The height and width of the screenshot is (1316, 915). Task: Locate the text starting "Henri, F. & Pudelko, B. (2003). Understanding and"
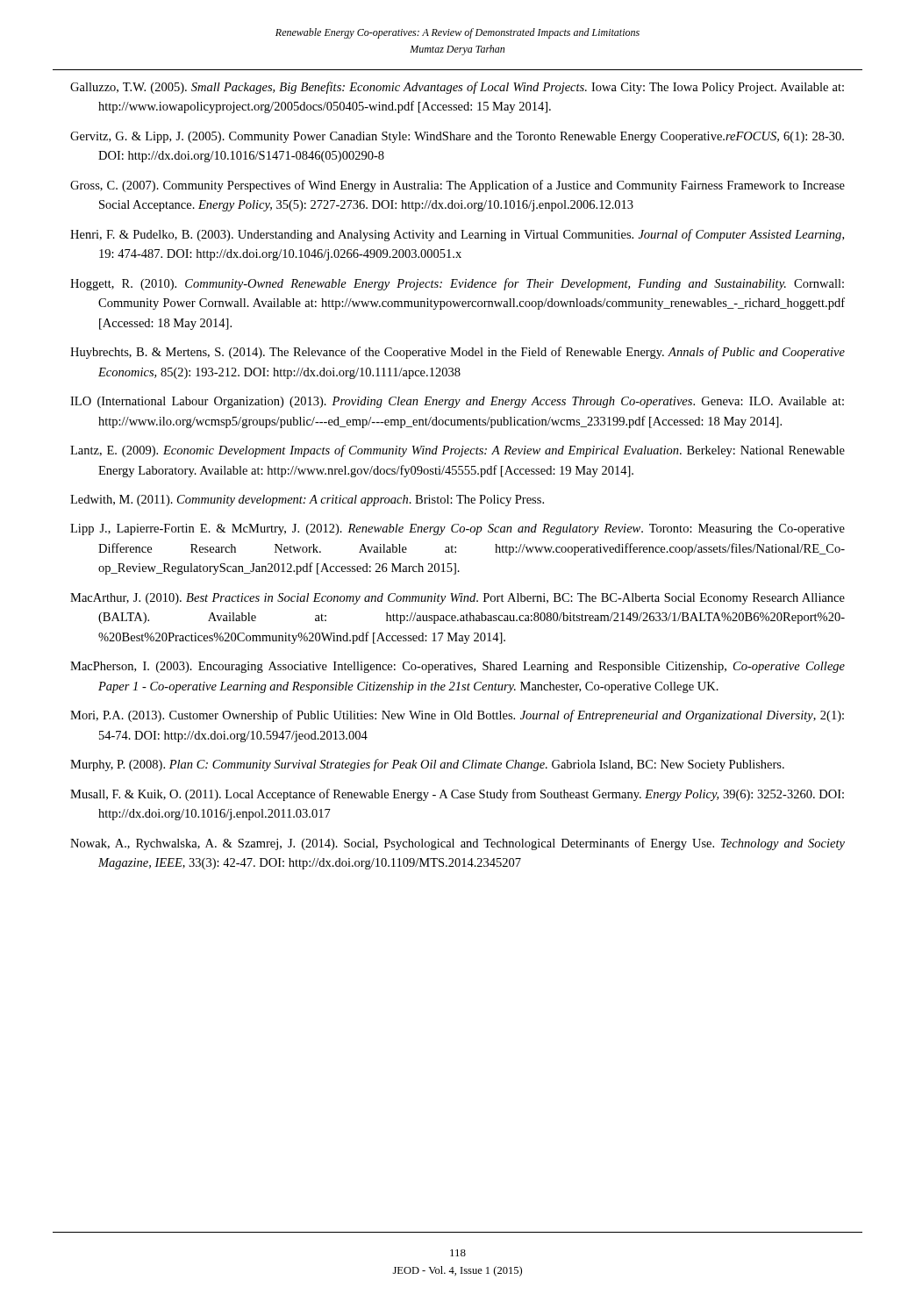point(458,244)
